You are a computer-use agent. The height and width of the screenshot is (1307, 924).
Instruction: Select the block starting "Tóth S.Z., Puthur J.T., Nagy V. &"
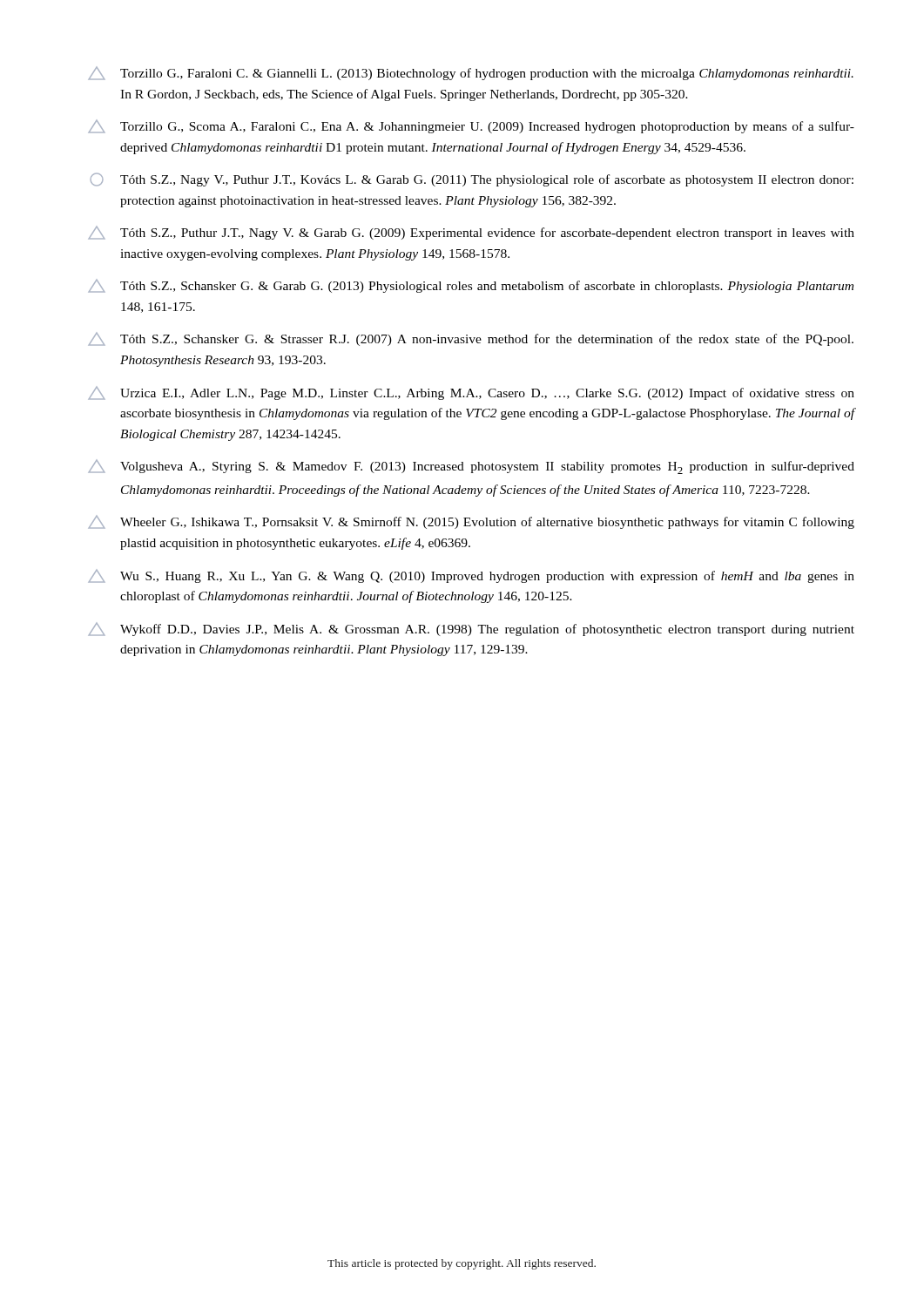[x=471, y=243]
